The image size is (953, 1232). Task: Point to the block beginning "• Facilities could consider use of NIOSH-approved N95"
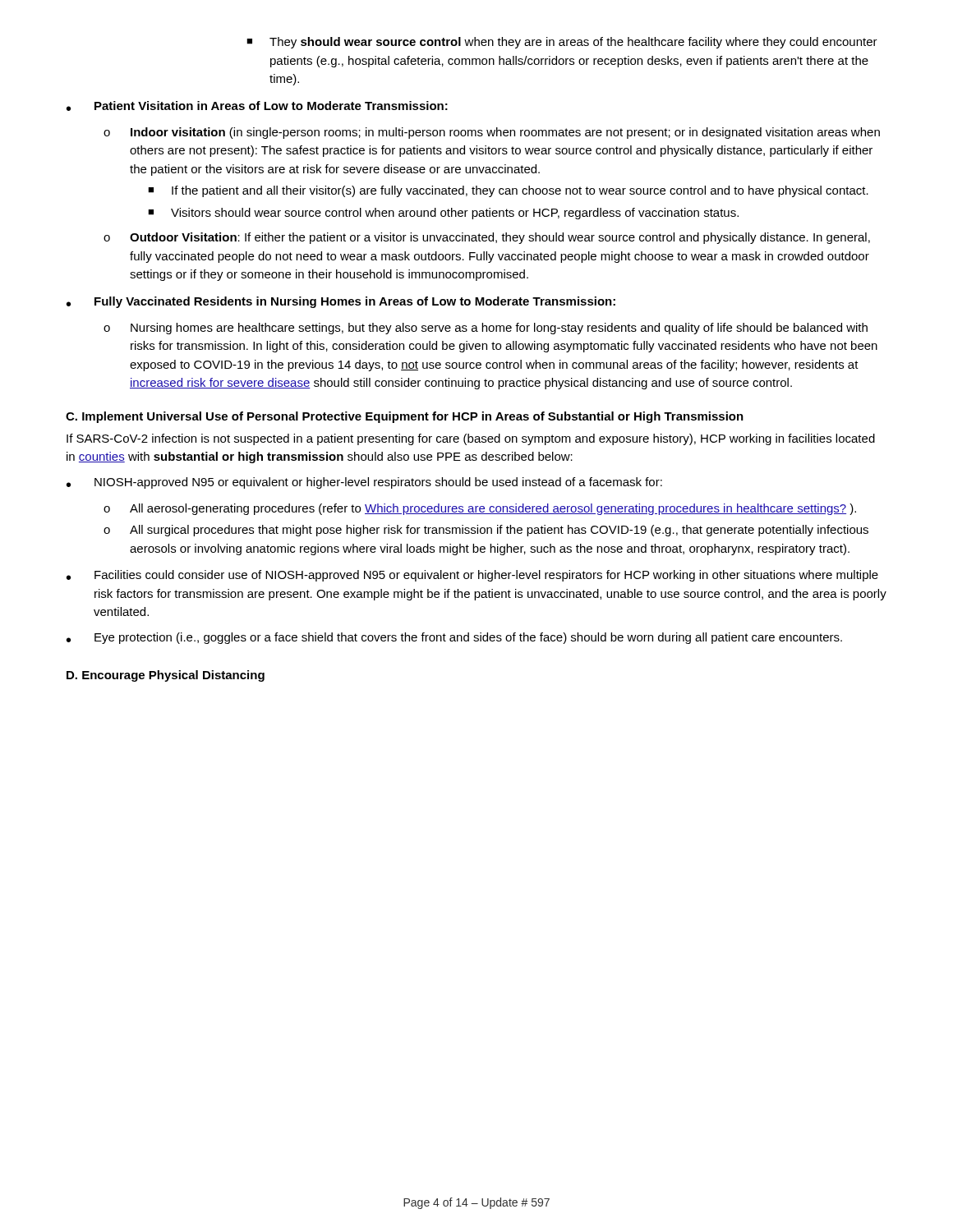476,594
